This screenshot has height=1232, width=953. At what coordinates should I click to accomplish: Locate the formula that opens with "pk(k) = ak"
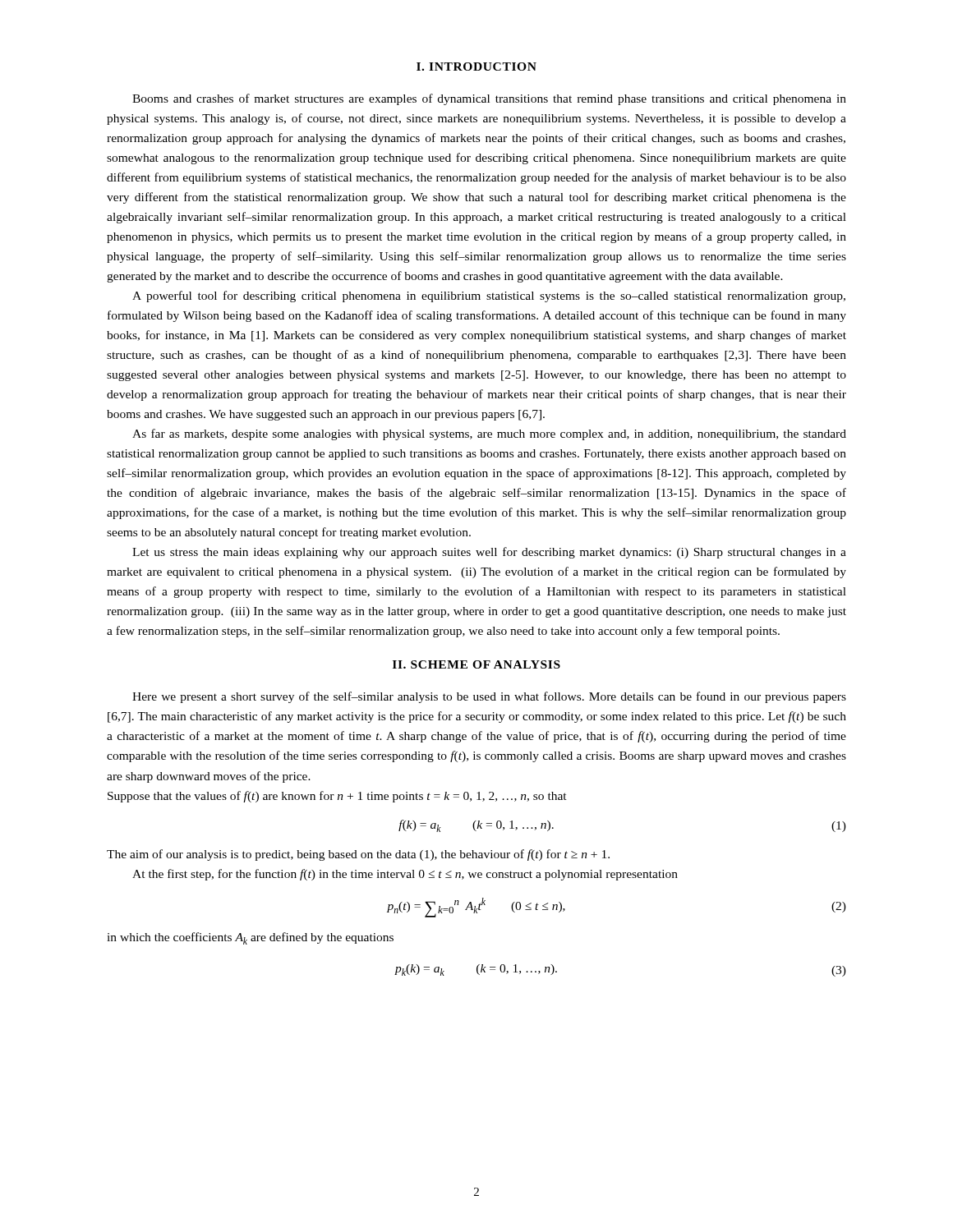pos(407,970)
